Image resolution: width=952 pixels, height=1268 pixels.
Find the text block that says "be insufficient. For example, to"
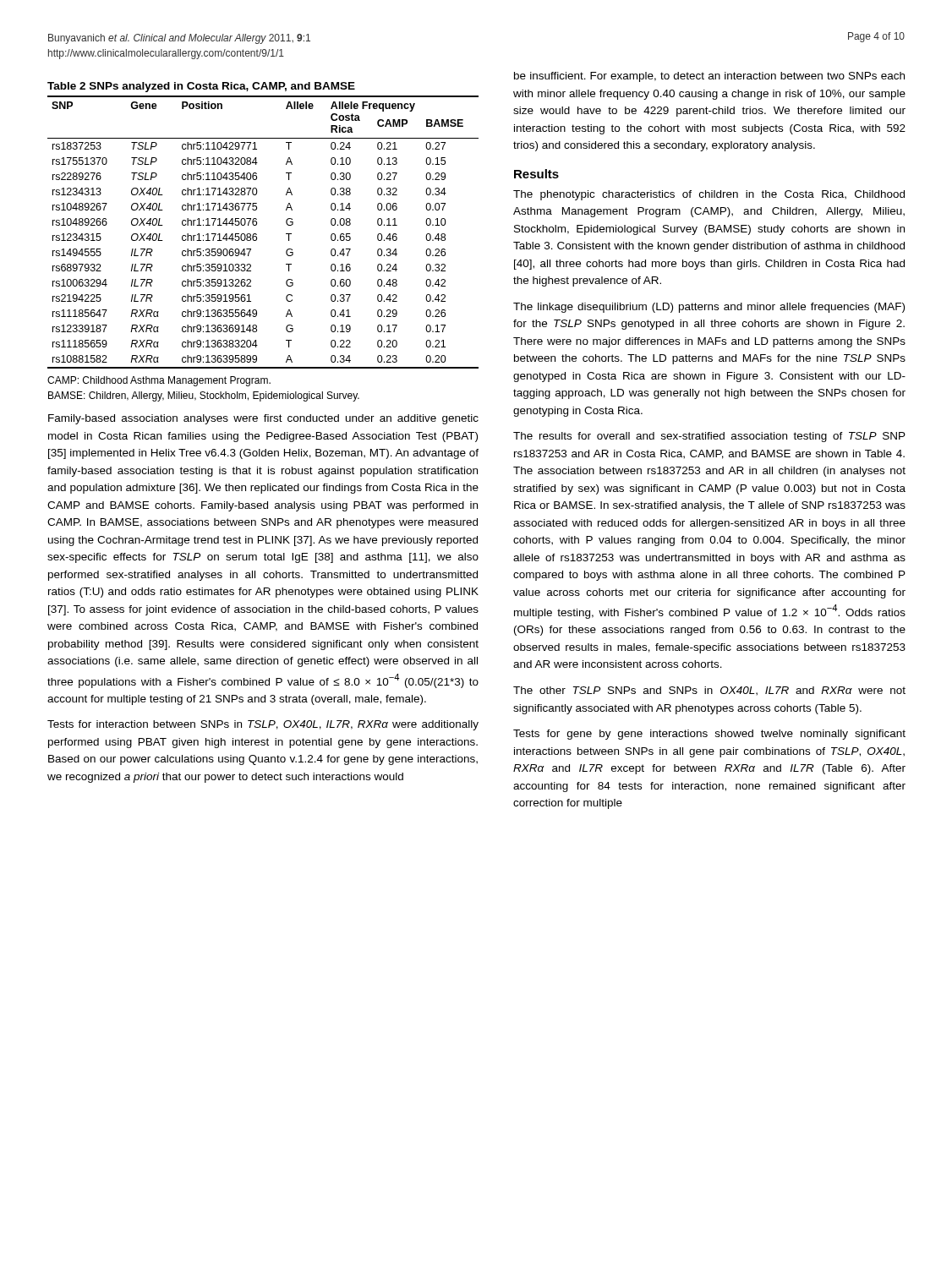(709, 110)
